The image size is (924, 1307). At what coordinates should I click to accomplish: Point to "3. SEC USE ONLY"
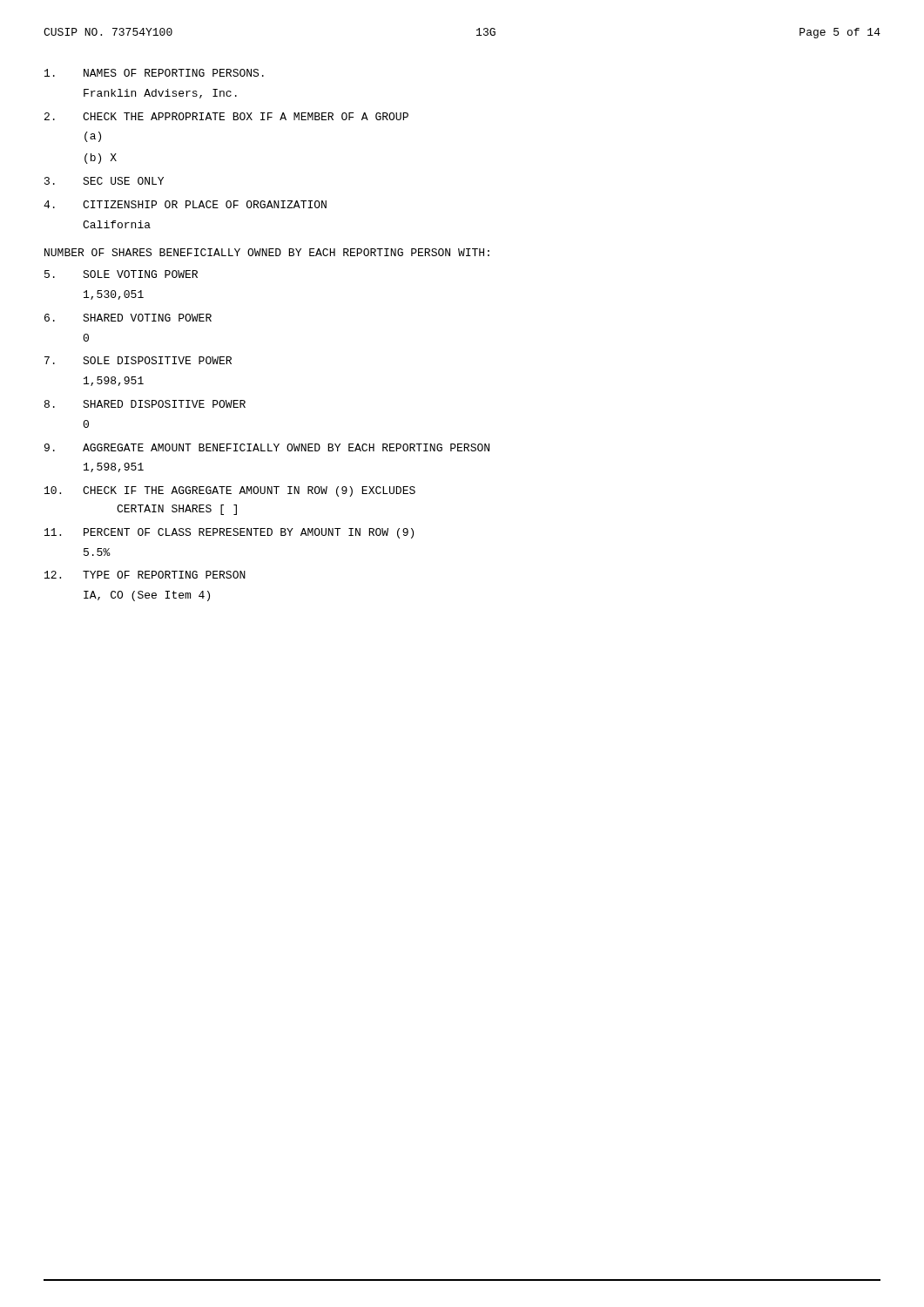click(x=104, y=181)
